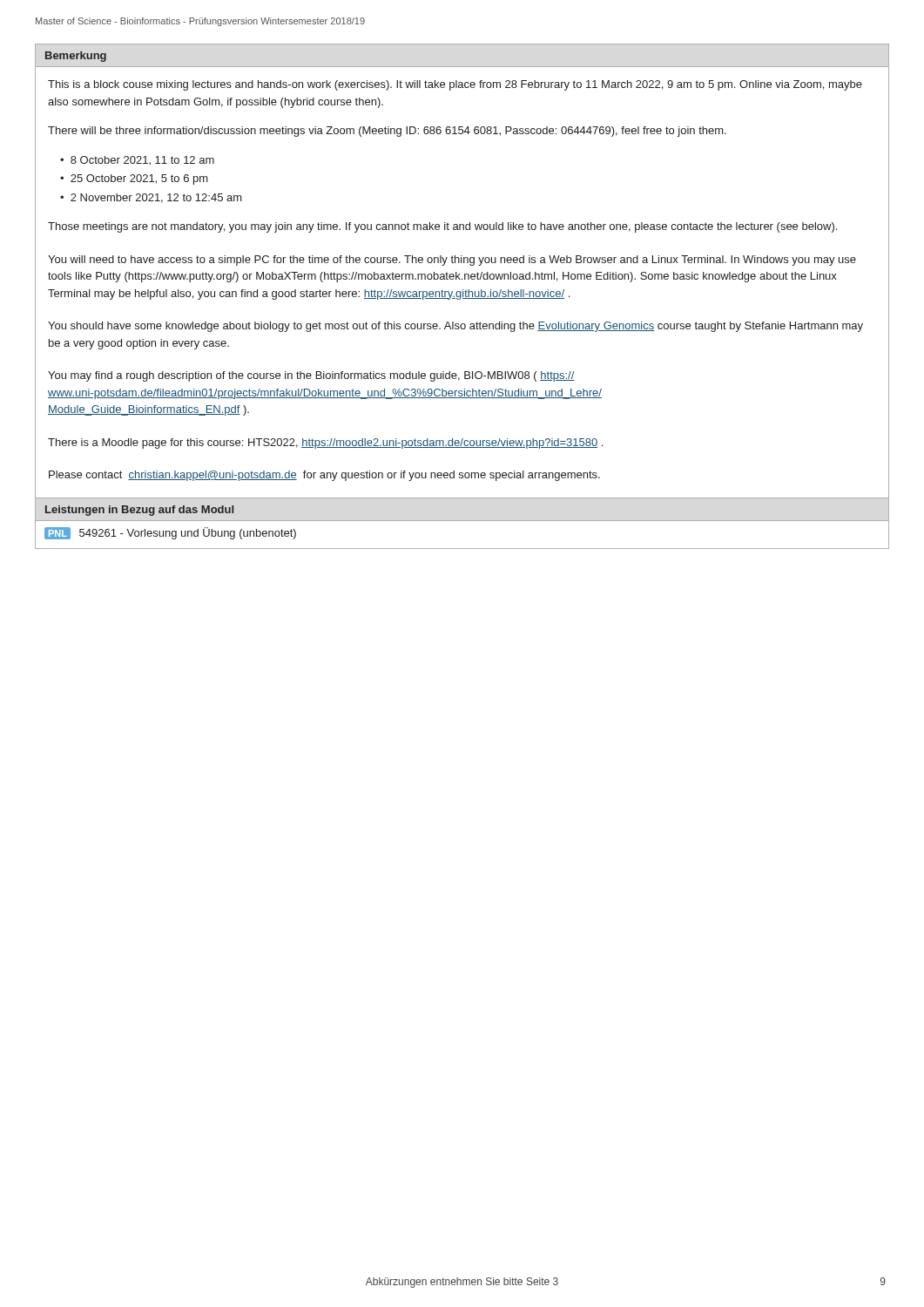This screenshot has width=924, height=1307.
Task: Locate the text block starting "There will be three information/discussion meetings via Zoom"
Action: coord(387,130)
